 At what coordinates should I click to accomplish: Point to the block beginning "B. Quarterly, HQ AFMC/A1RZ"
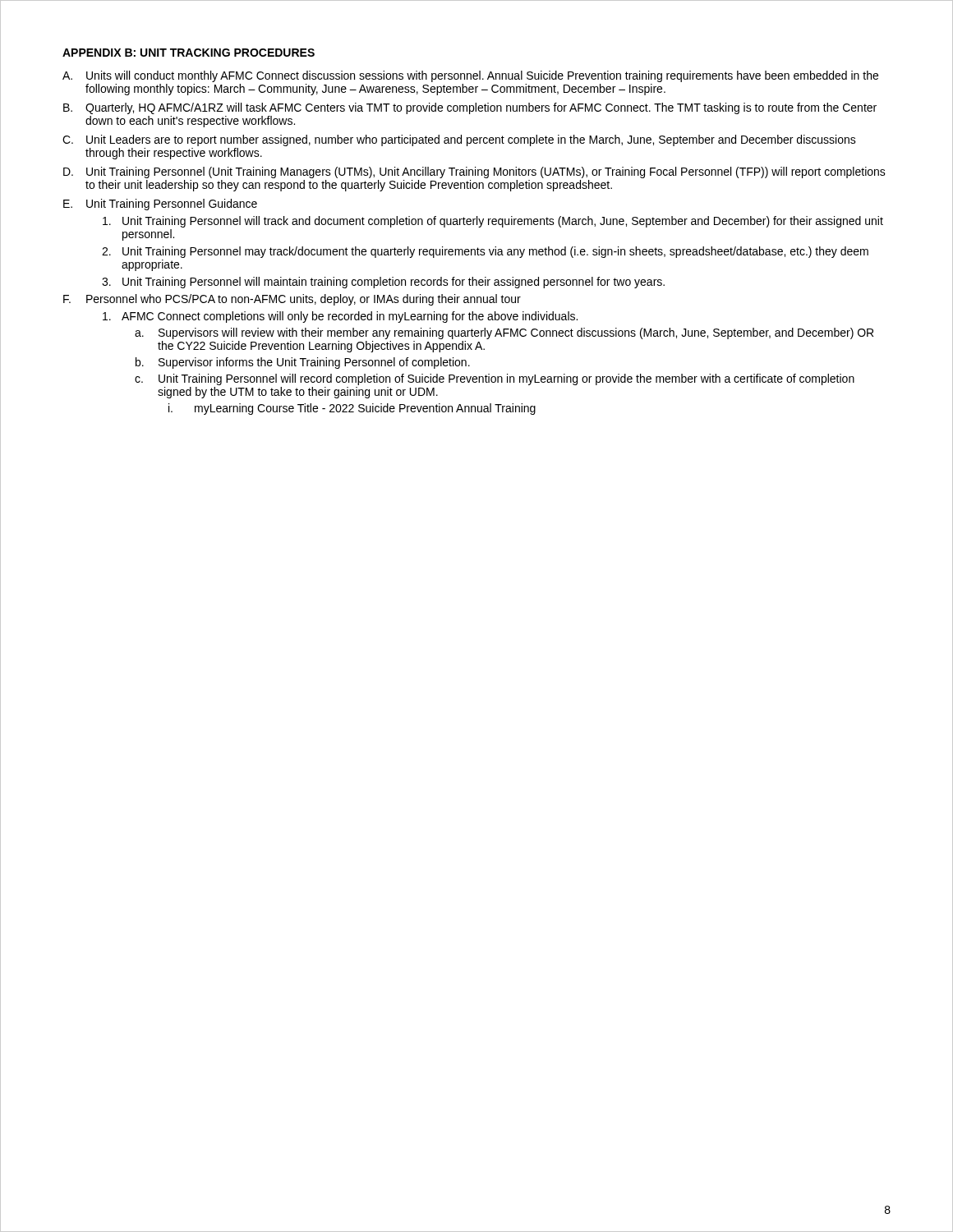click(476, 114)
